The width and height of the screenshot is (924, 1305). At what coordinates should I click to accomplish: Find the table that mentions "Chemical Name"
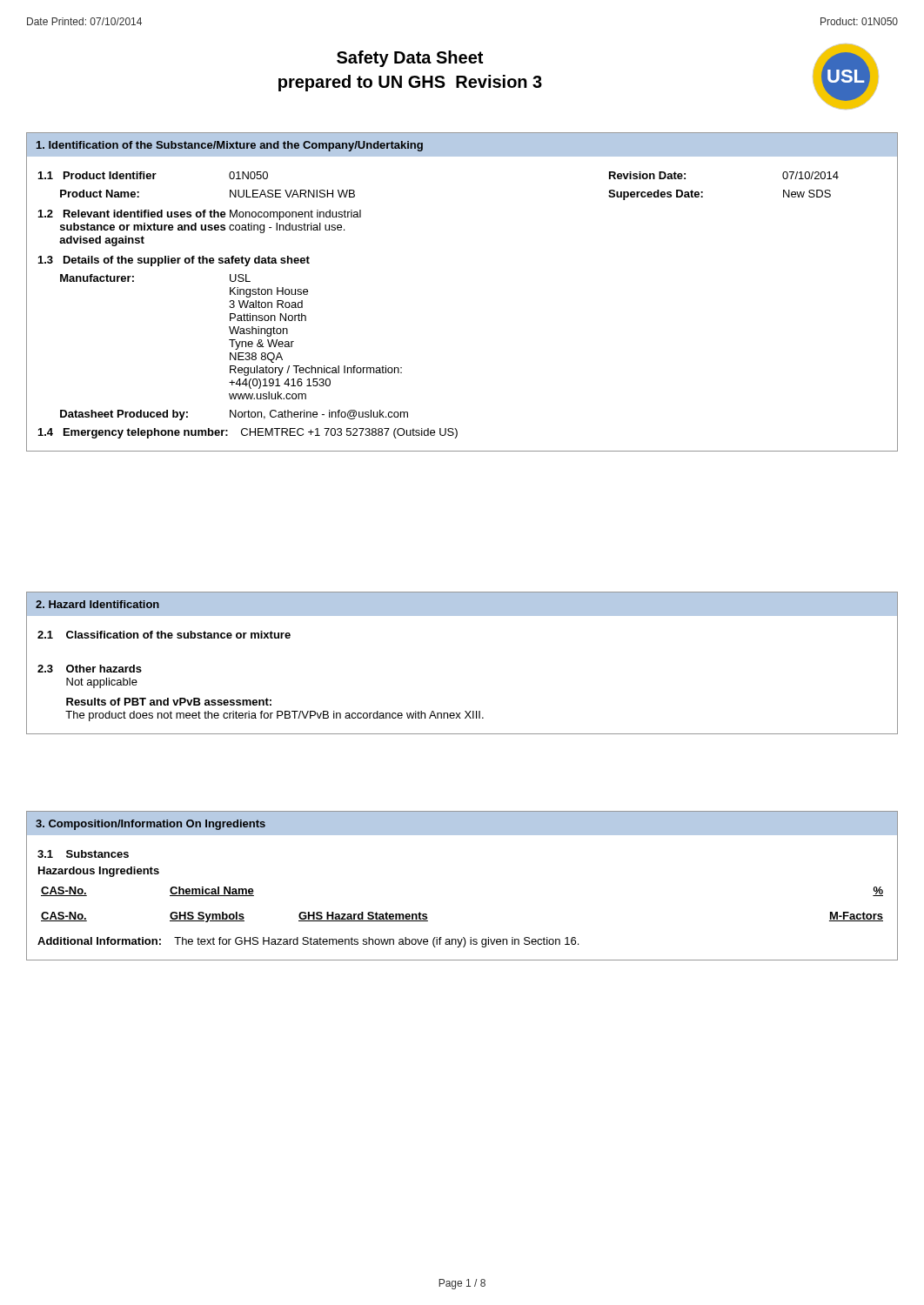462,890
